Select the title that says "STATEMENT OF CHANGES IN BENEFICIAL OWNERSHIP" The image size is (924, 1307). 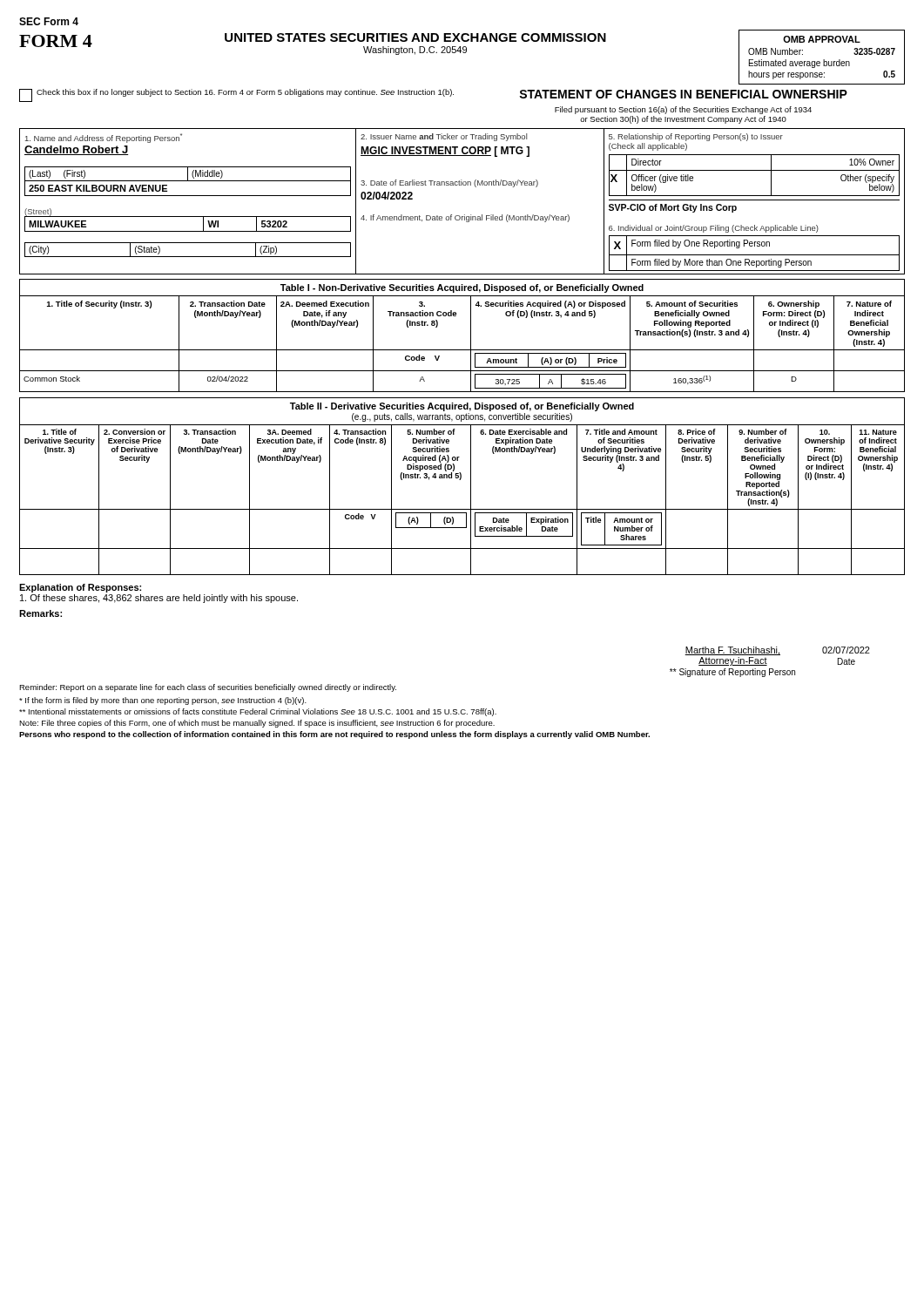point(683,94)
